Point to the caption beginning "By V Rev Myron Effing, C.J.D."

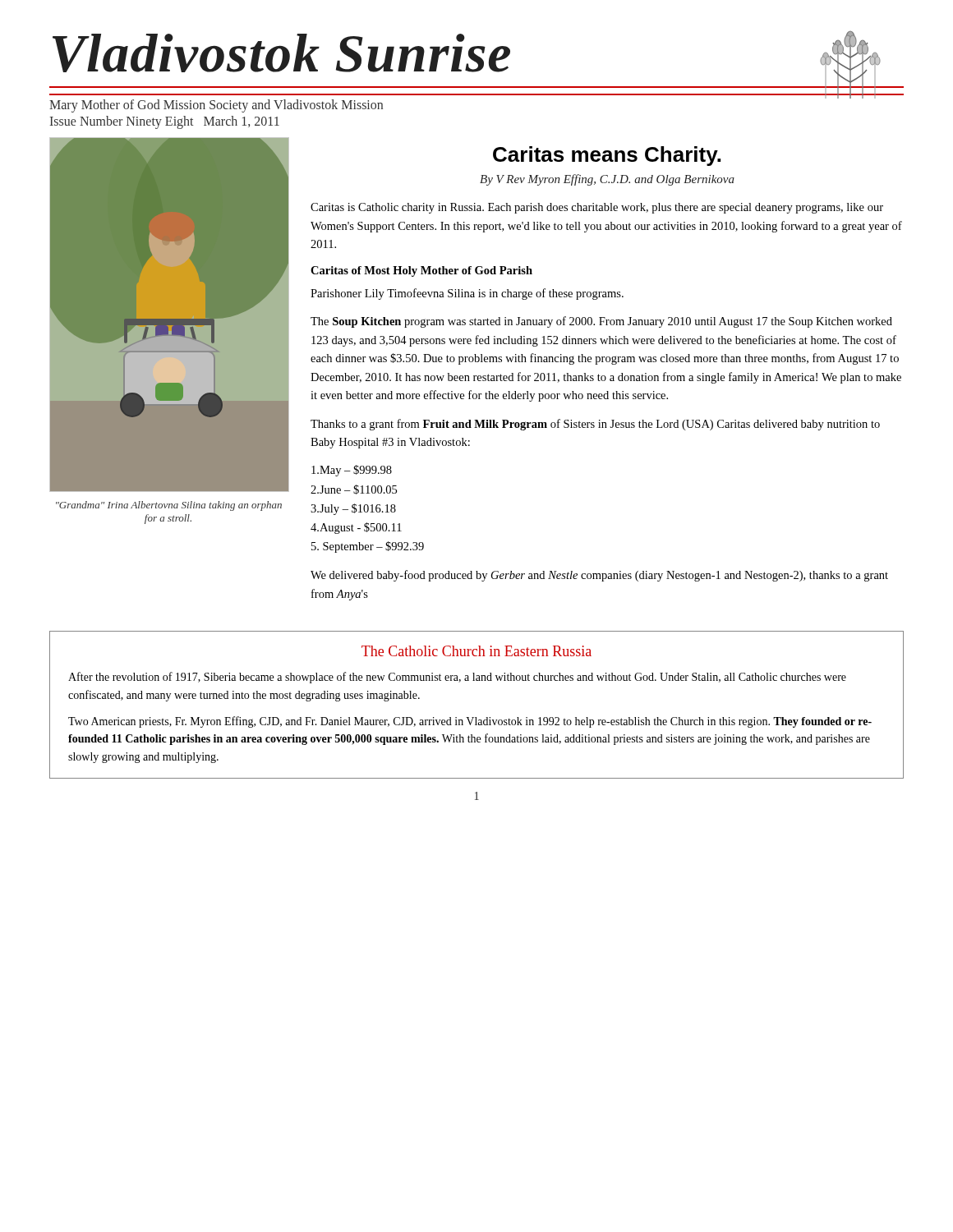pos(607,179)
